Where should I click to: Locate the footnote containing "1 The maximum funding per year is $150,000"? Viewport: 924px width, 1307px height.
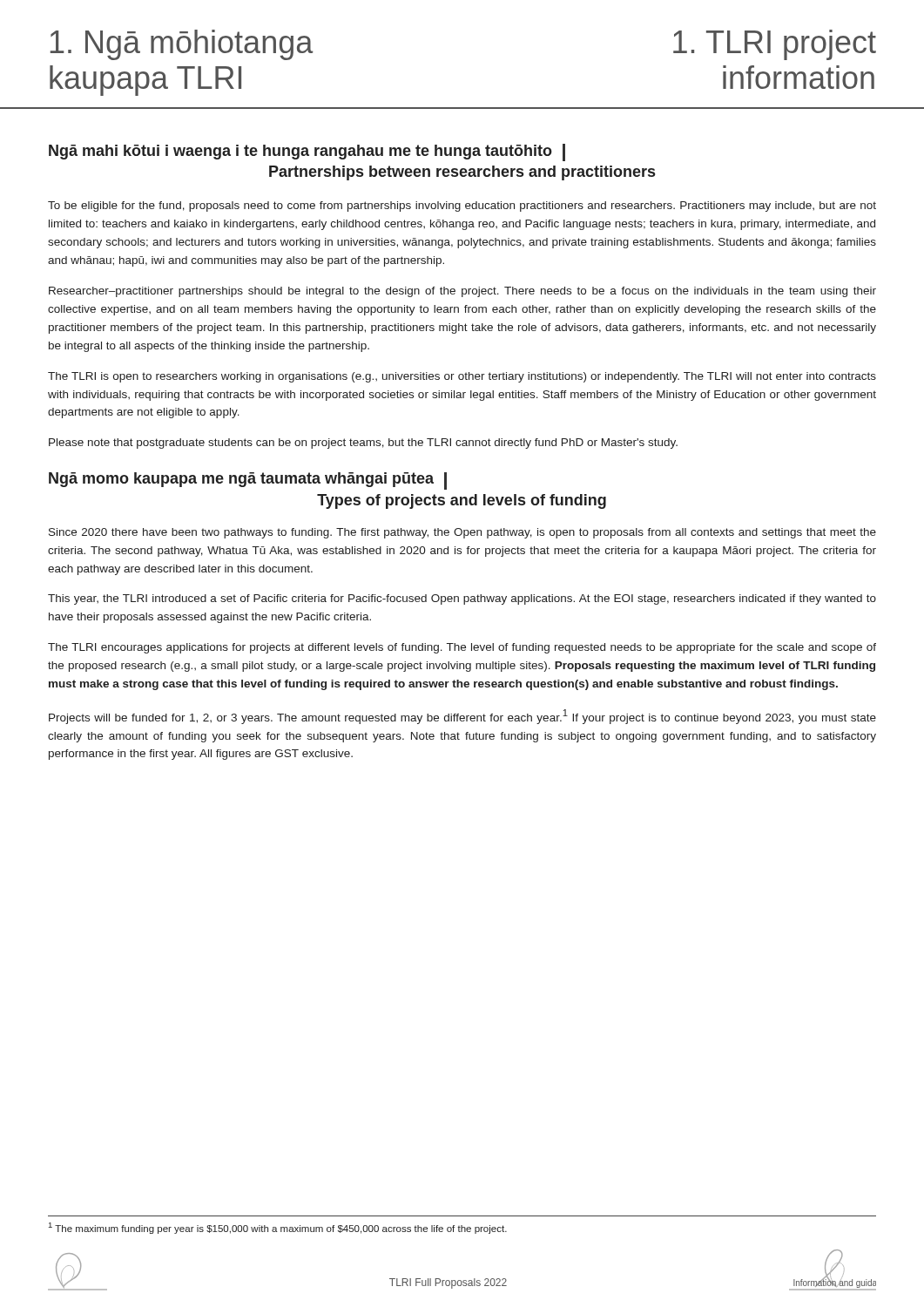pos(278,1227)
